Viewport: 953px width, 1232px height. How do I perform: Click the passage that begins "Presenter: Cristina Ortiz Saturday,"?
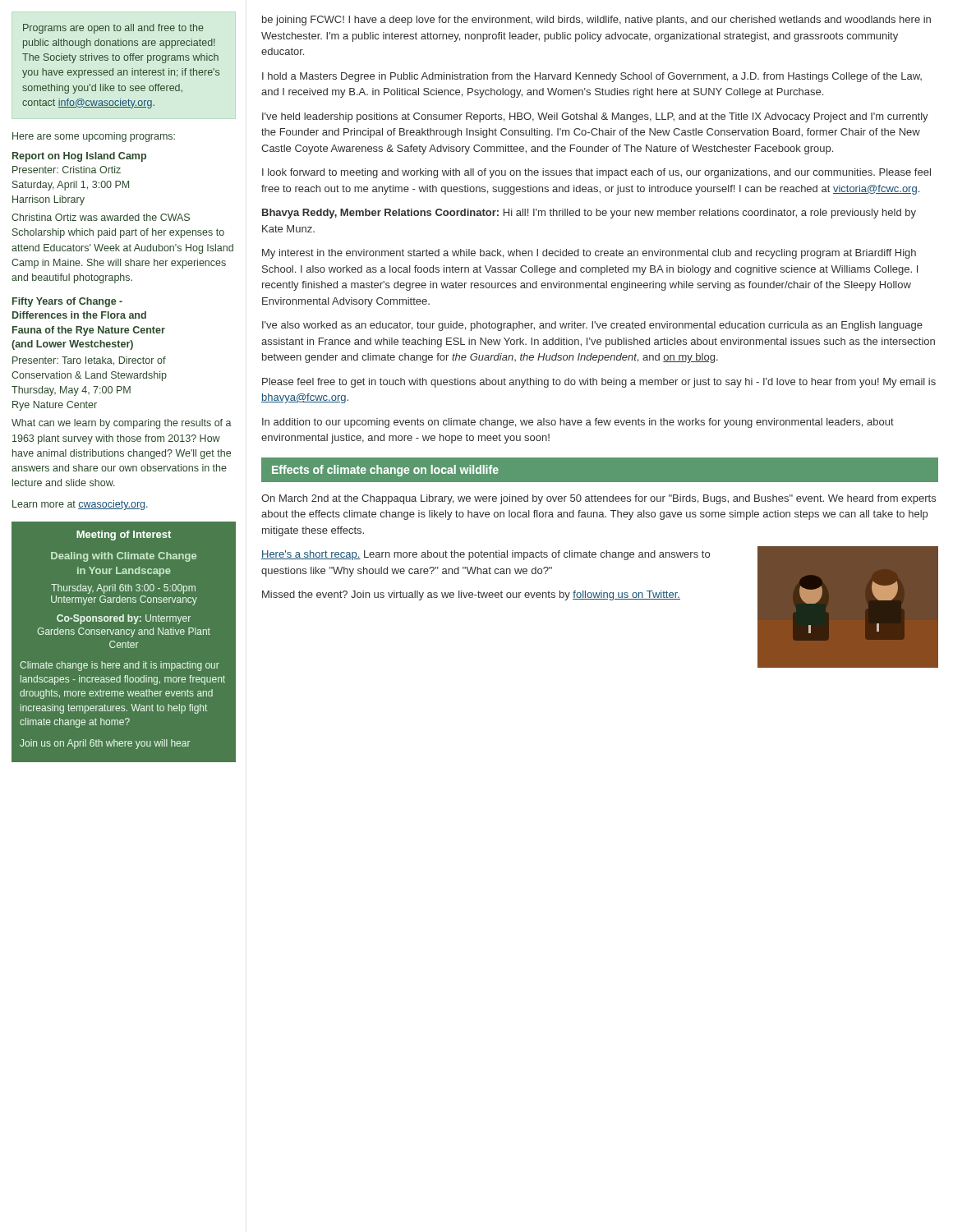click(71, 185)
